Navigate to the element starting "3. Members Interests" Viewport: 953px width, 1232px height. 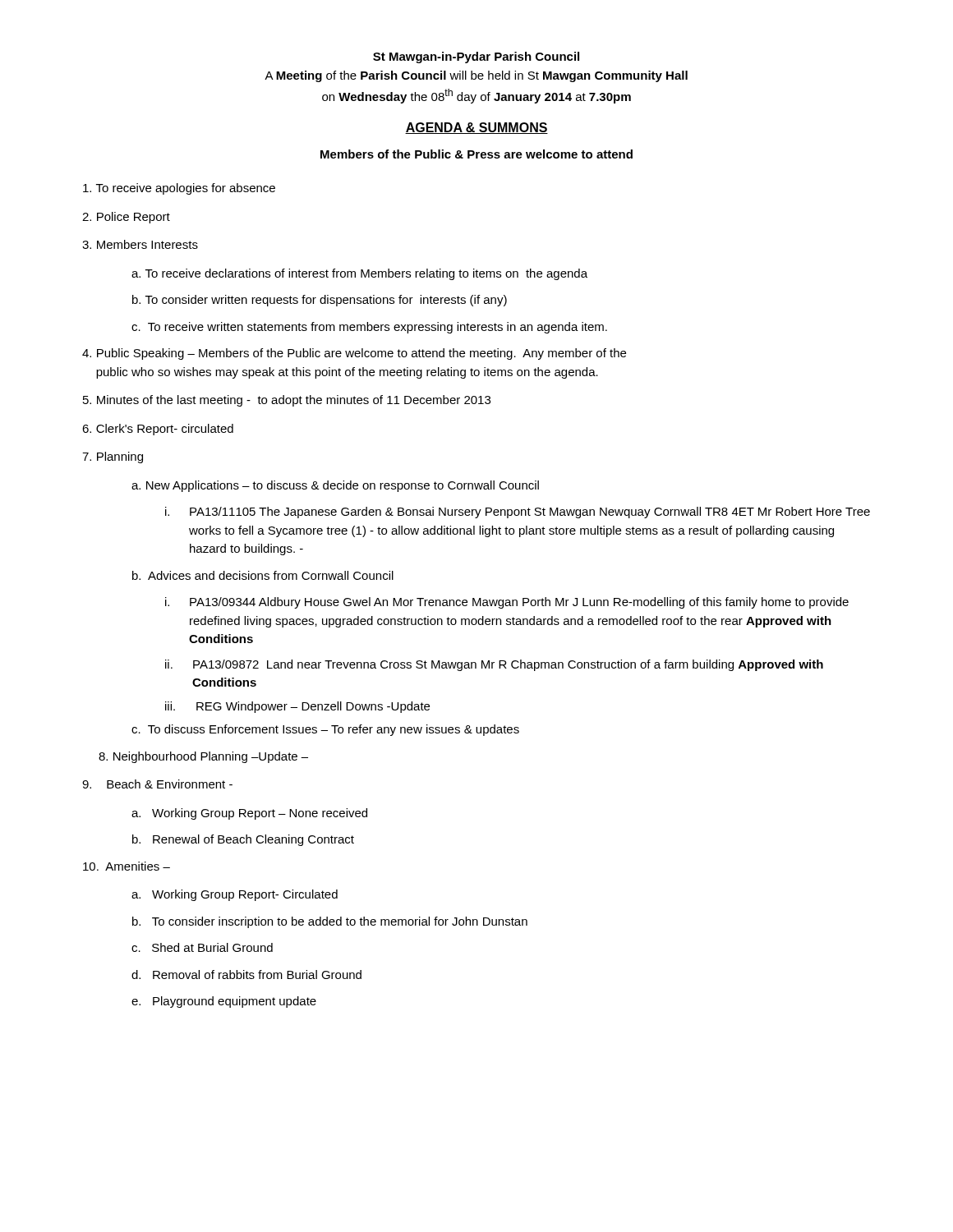tap(140, 244)
